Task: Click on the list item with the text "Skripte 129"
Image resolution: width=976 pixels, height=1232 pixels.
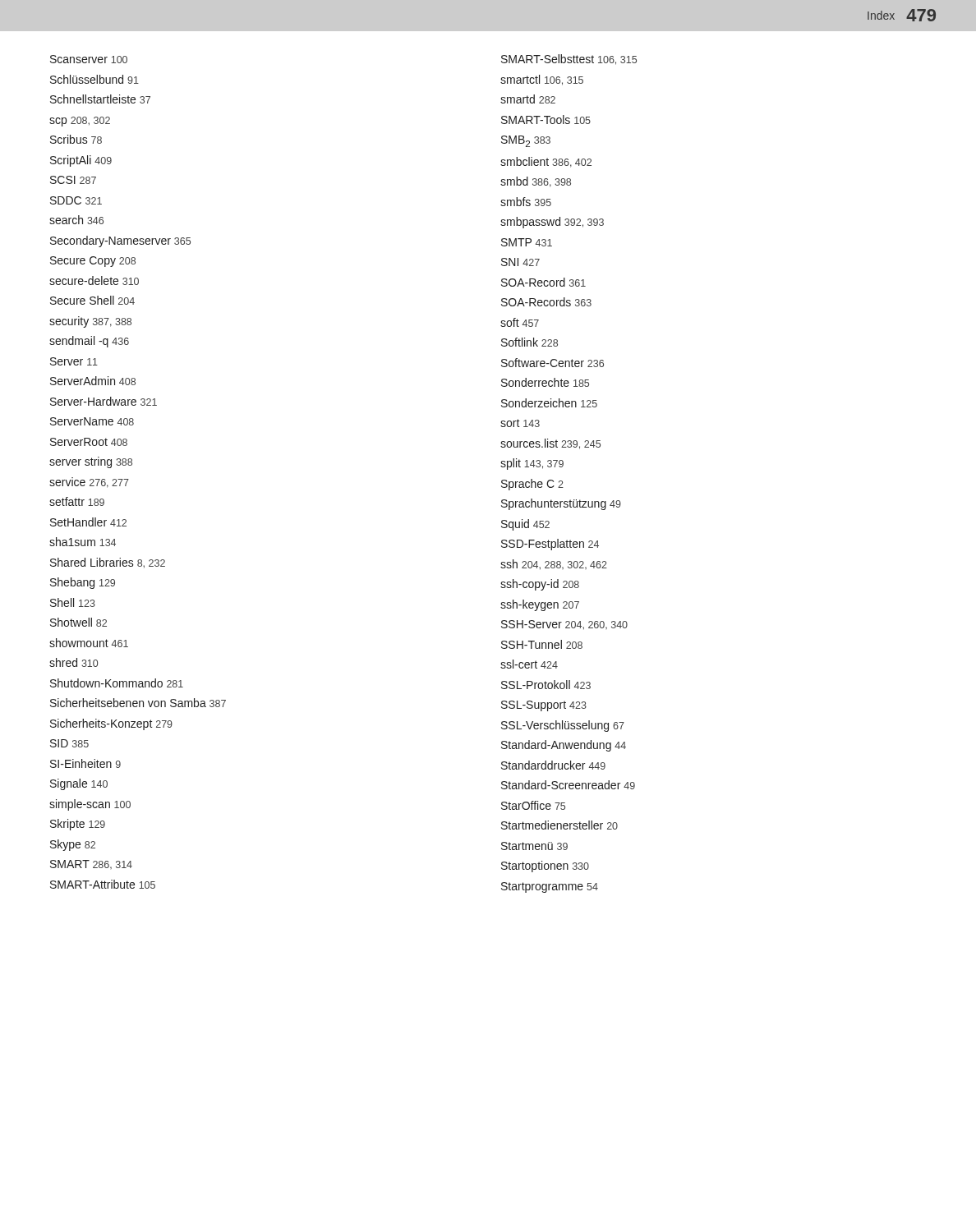Action: [77, 824]
